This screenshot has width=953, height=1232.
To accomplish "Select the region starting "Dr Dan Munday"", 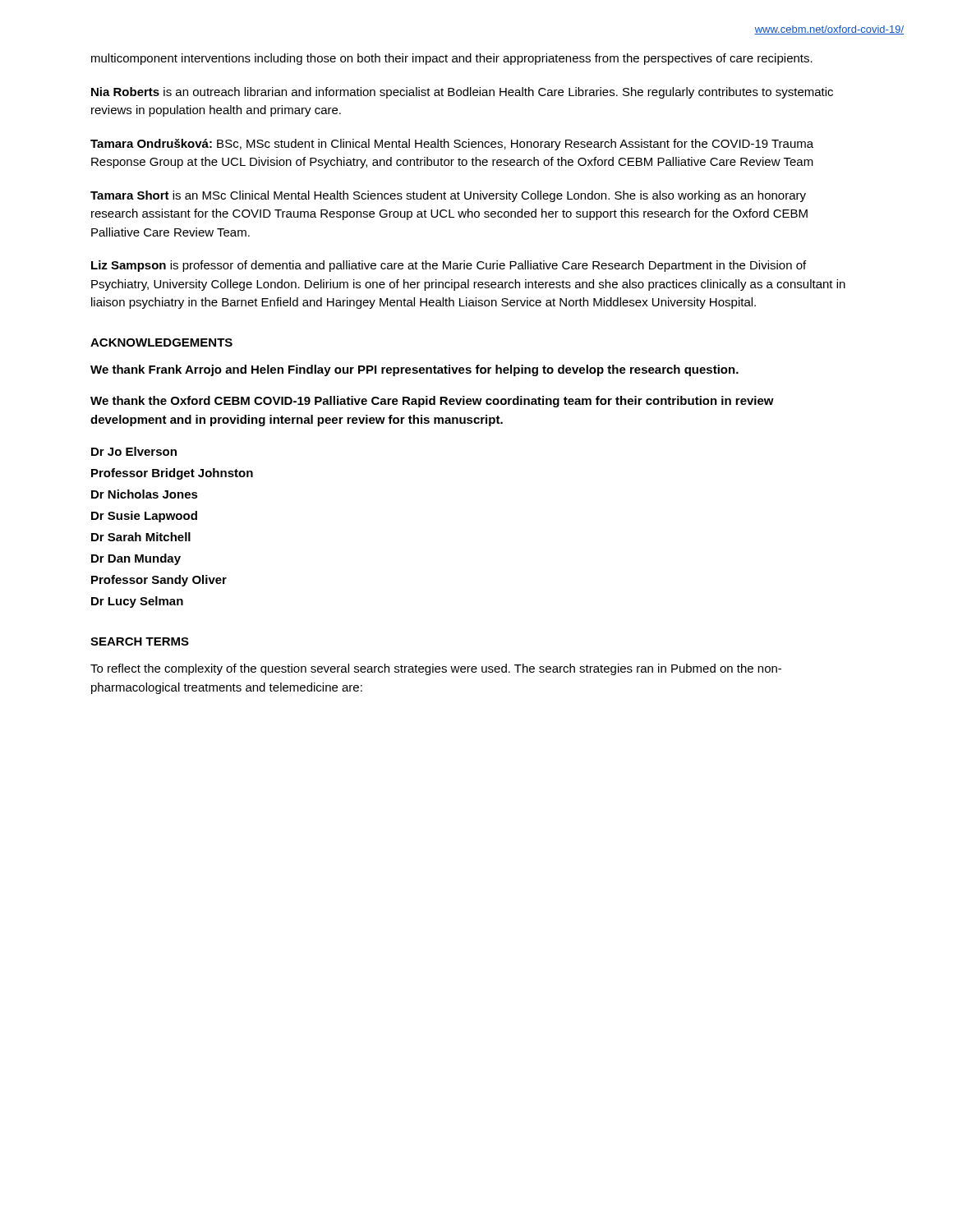I will pyautogui.click(x=136, y=558).
